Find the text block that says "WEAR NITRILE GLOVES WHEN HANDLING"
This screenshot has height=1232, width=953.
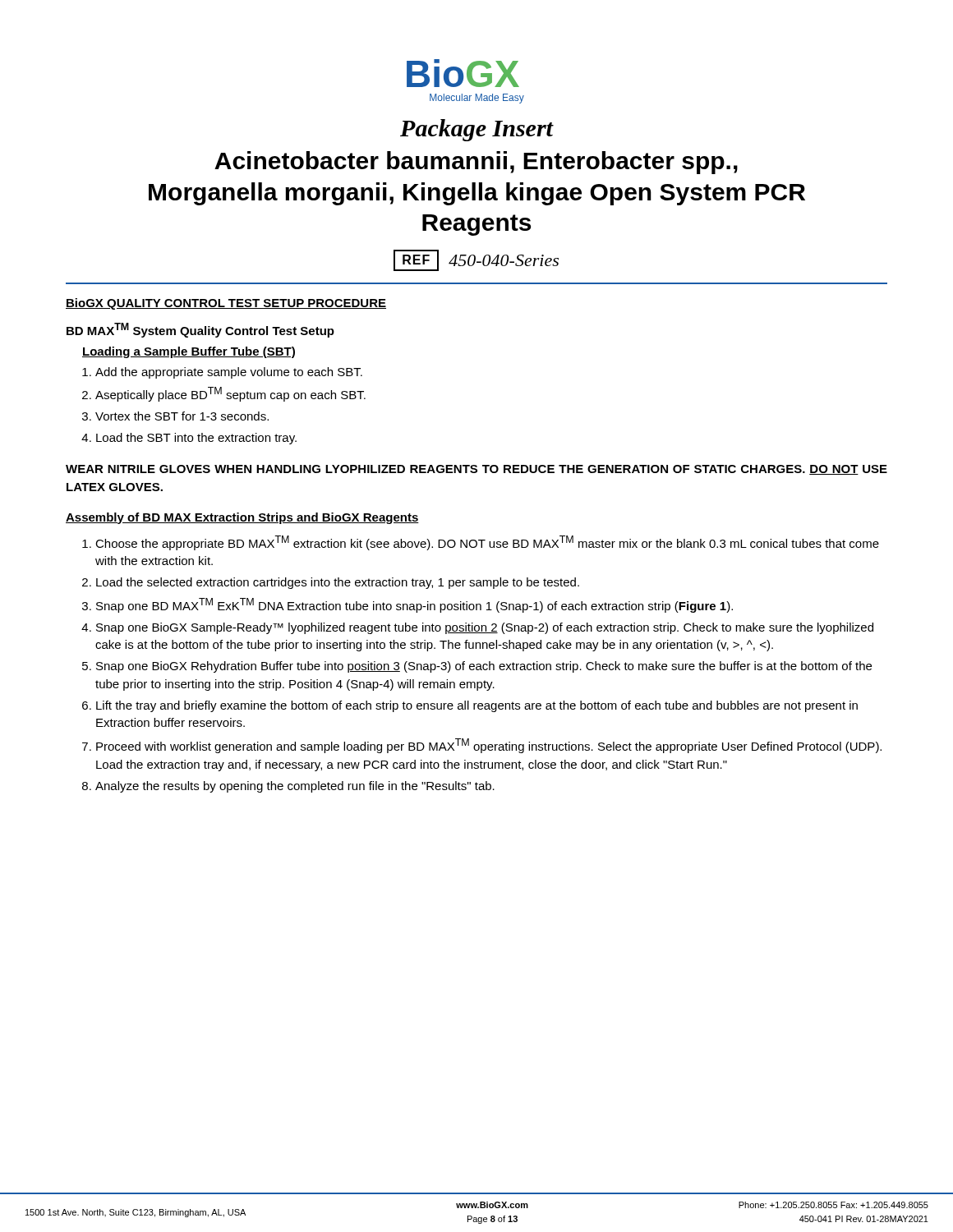pyautogui.click(x=476, y=477)
